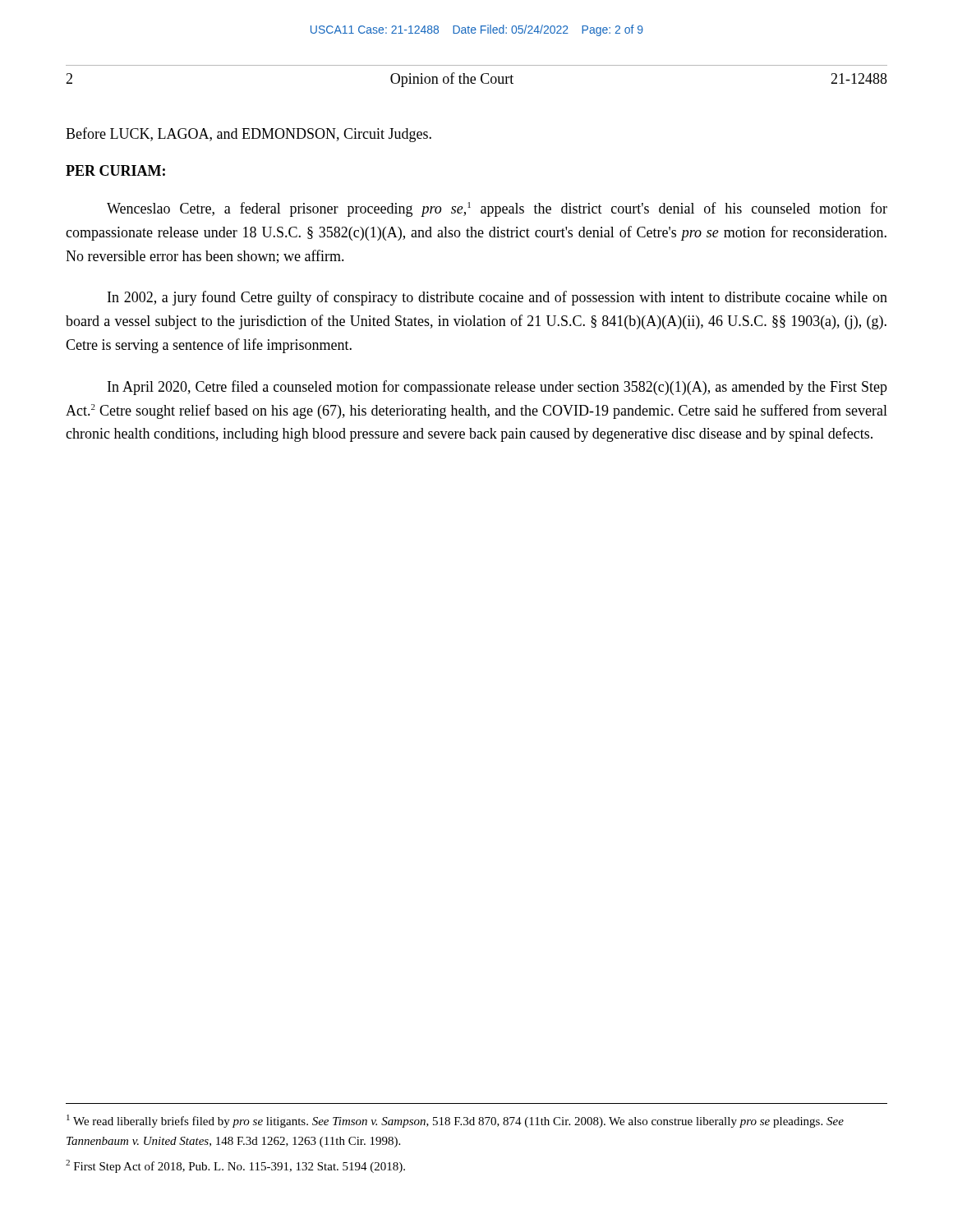The width and height of the screenshot is (953, 1232).
Task: Select the text block starting "2 First Step"
Action: coord(236,1165)
